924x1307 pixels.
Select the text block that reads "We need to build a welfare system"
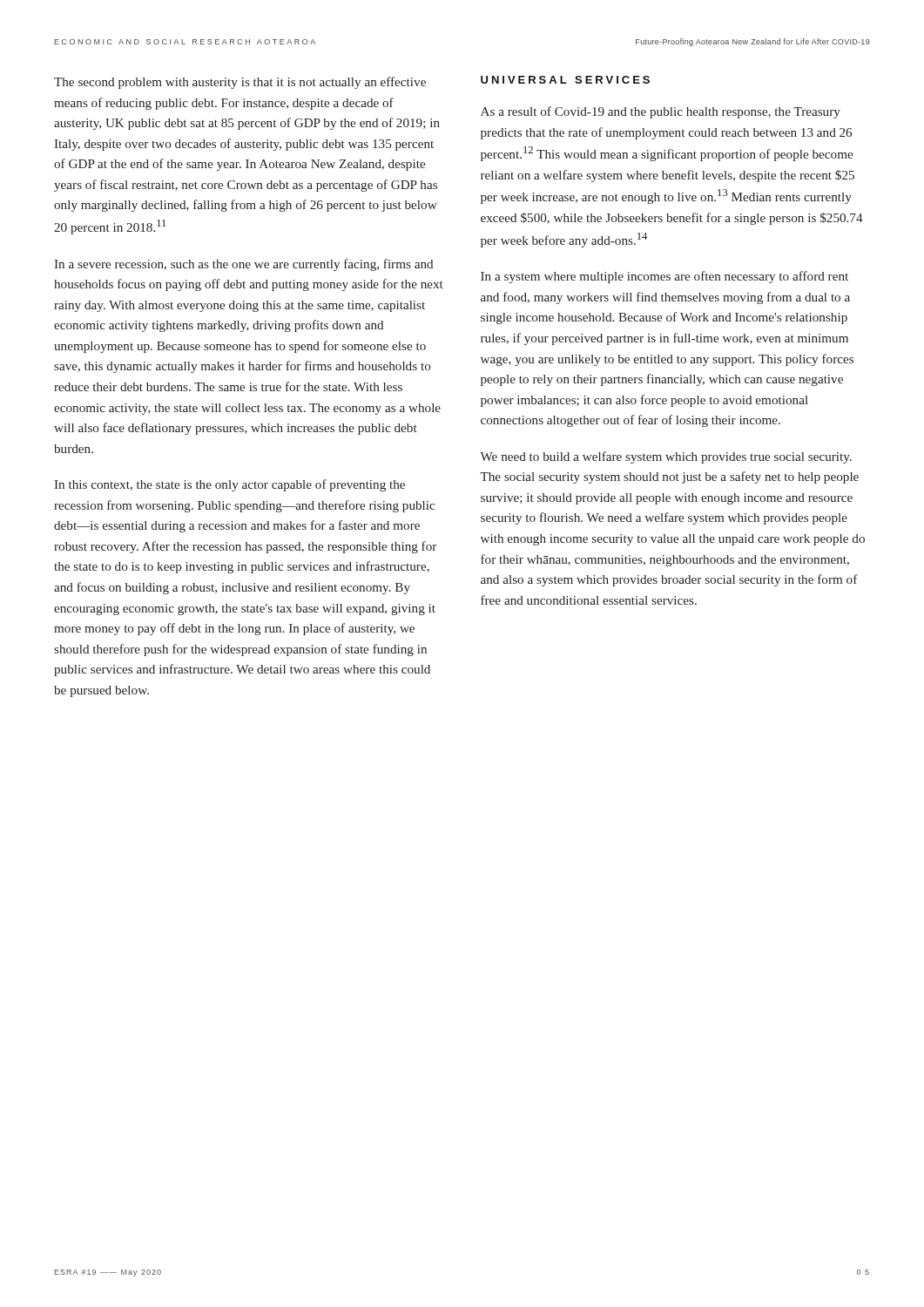pyautogui.click(x=675, y=528)
